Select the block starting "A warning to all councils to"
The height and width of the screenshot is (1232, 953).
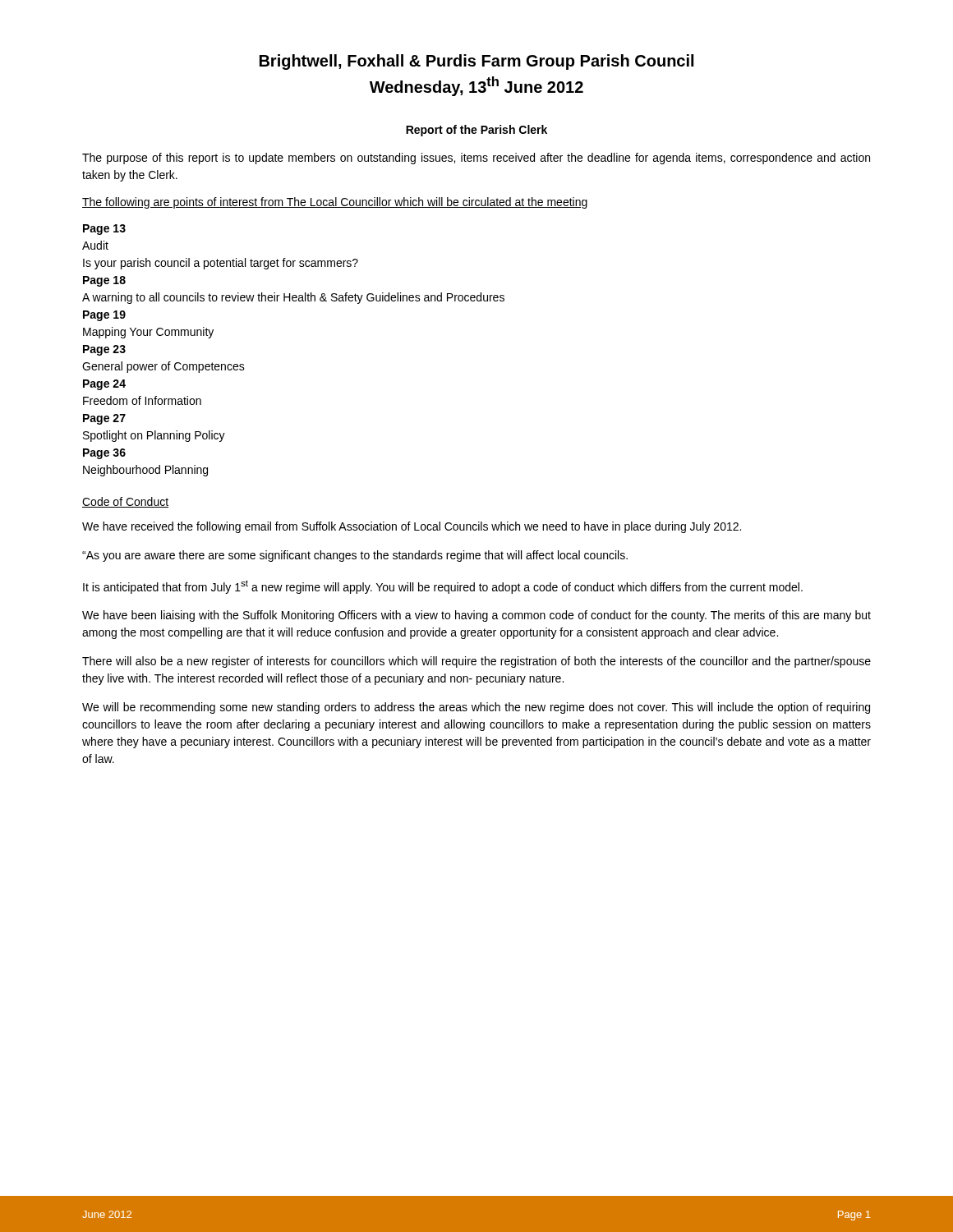click(293, 297)
